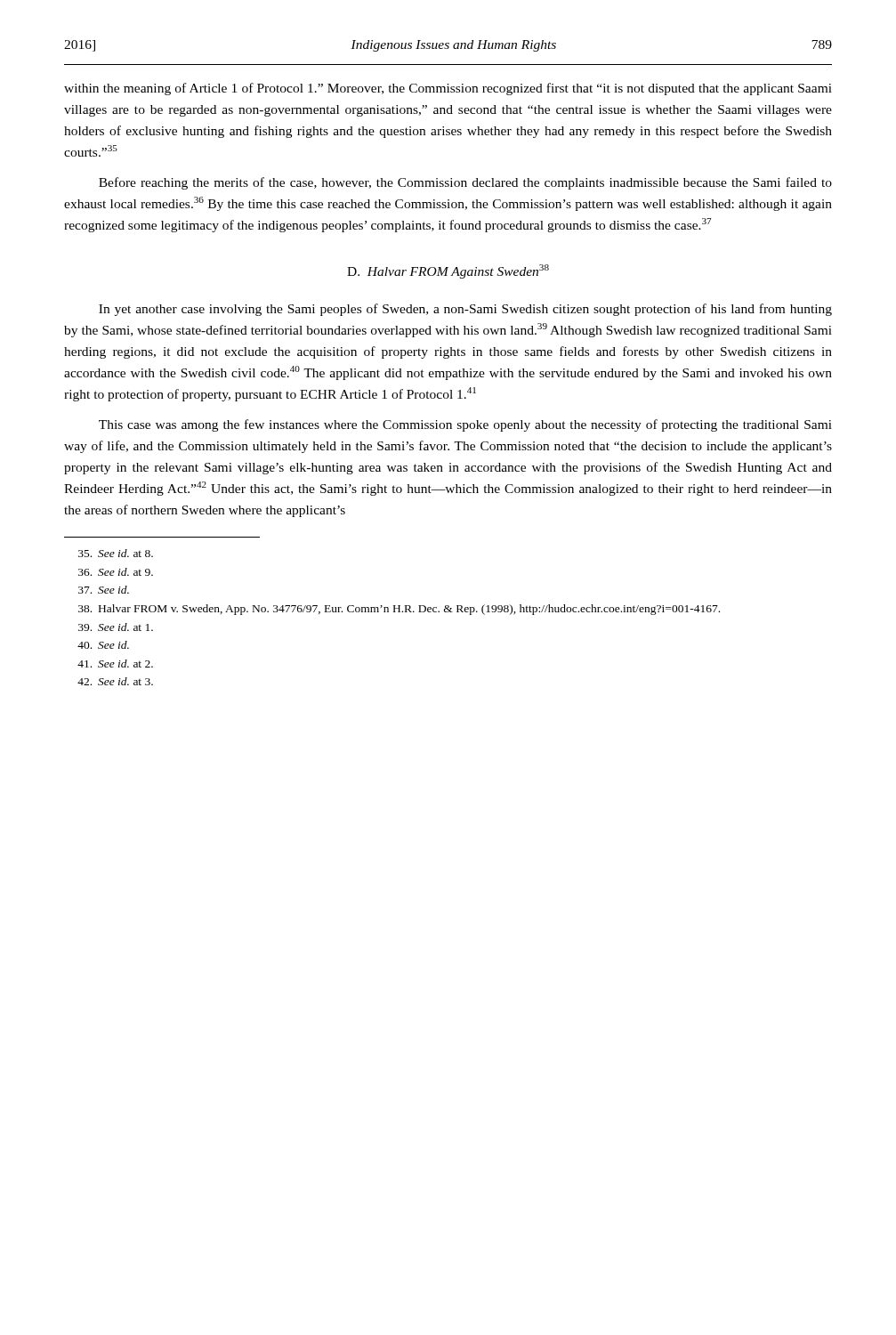Select the footnote containing "See id. at 3."

point(115,681)
